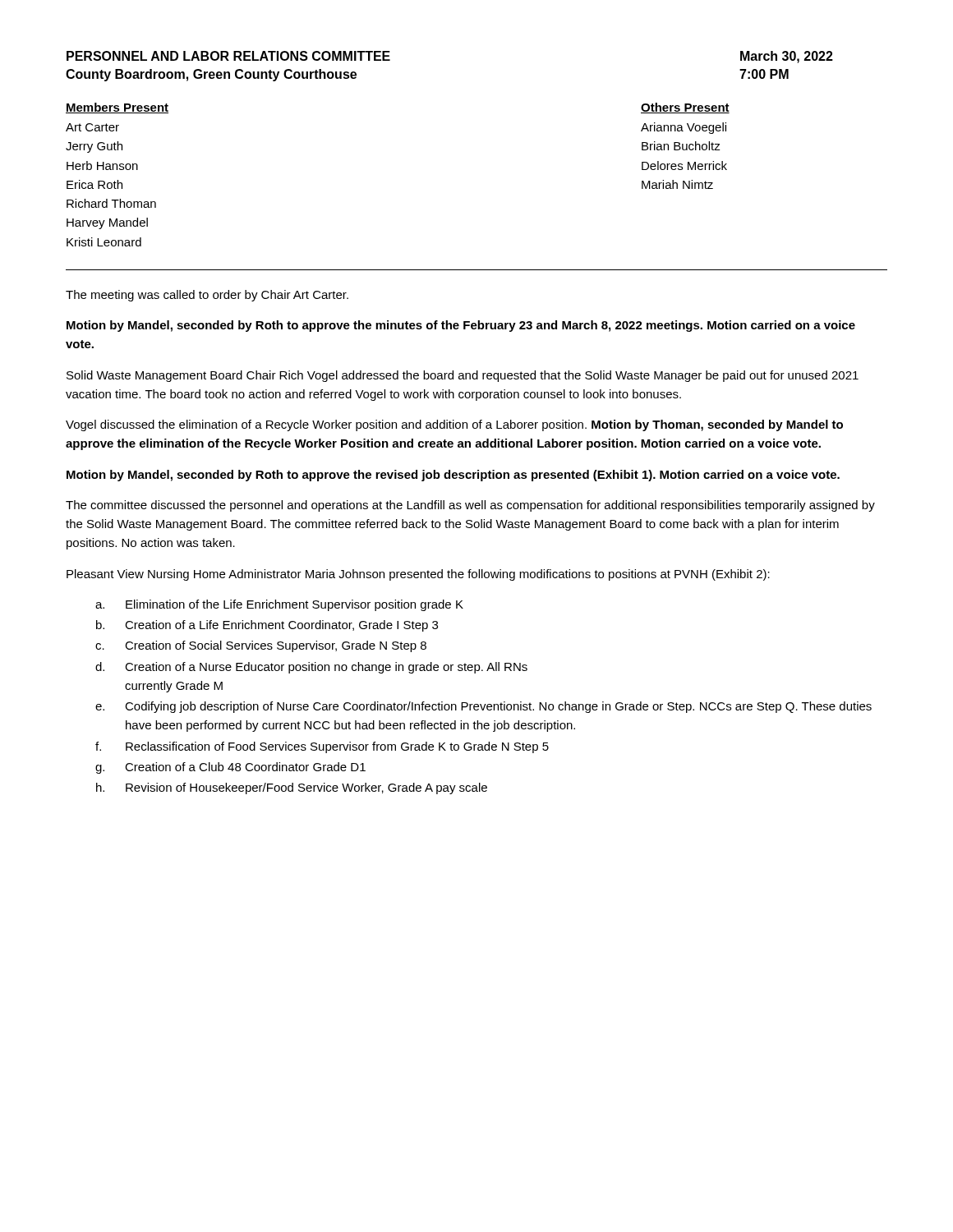The width and height of the screenshot is (953, 1232).
Task: Click on the list item that reads "d. Creation of a Nurse Educator position"
Action: click(476, 676)
